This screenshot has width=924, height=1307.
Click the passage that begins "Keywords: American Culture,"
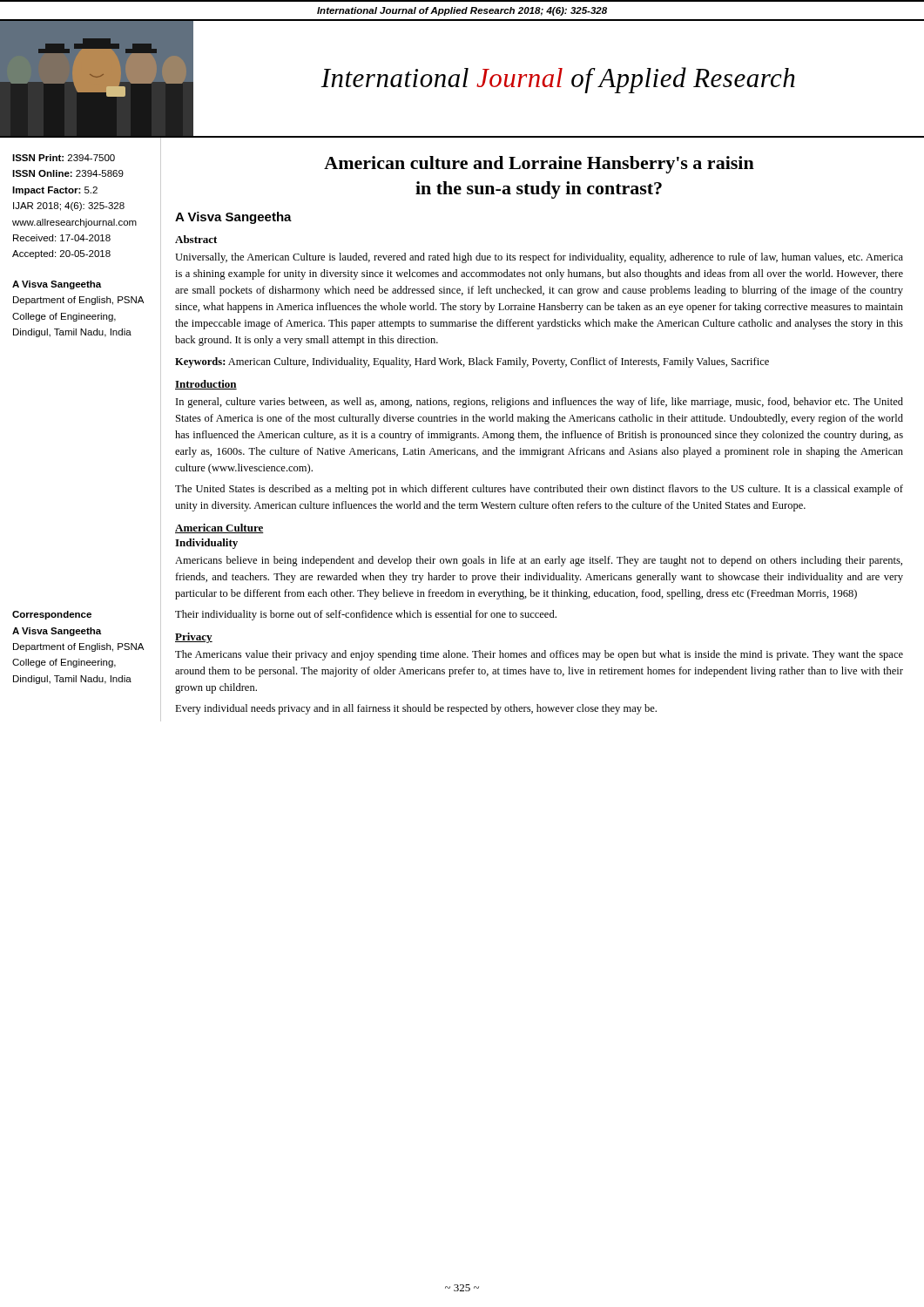[x=472, y=362]
